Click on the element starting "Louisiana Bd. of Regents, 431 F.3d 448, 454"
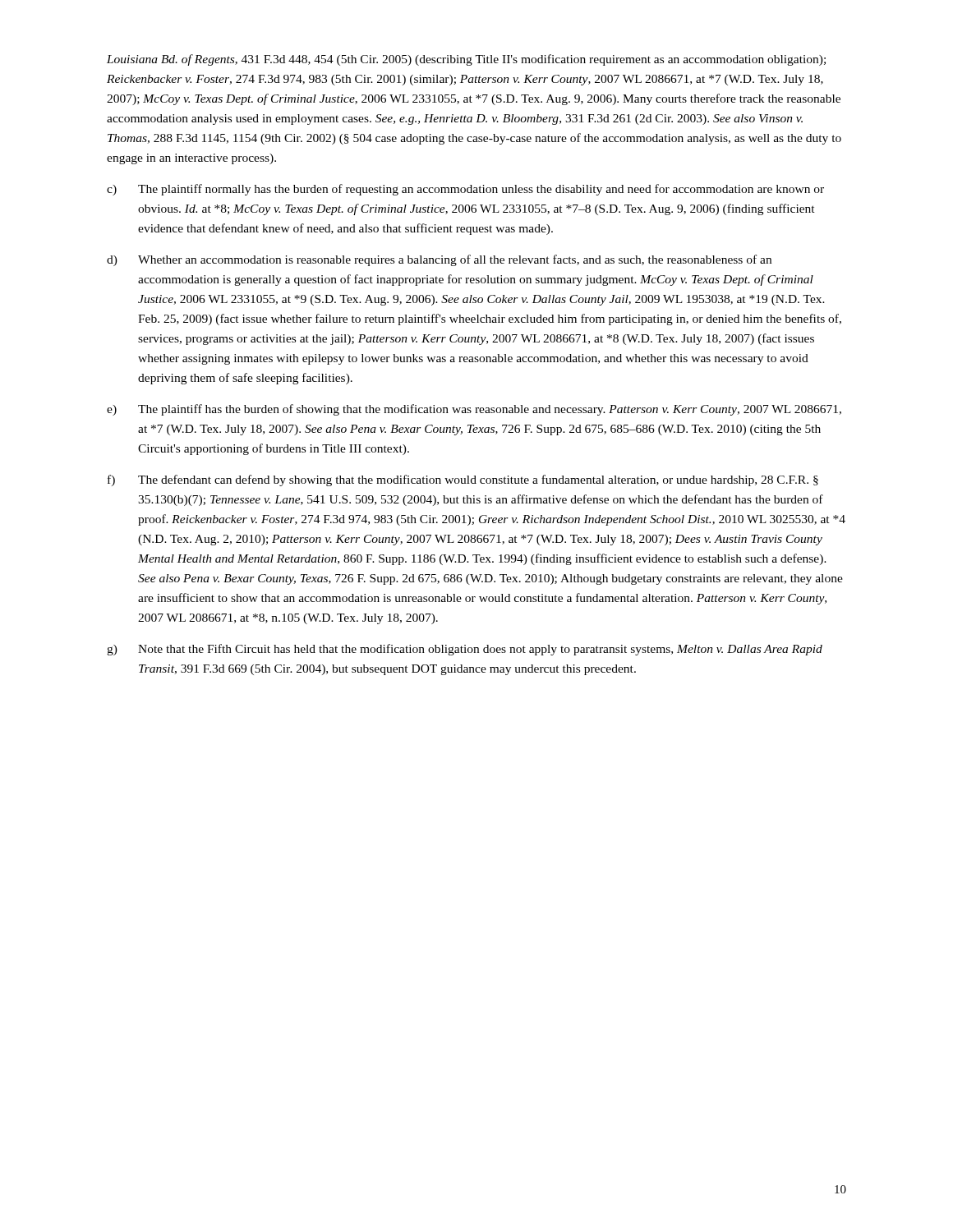Screen dimensions: 1232x953 [x=474, y=108]
